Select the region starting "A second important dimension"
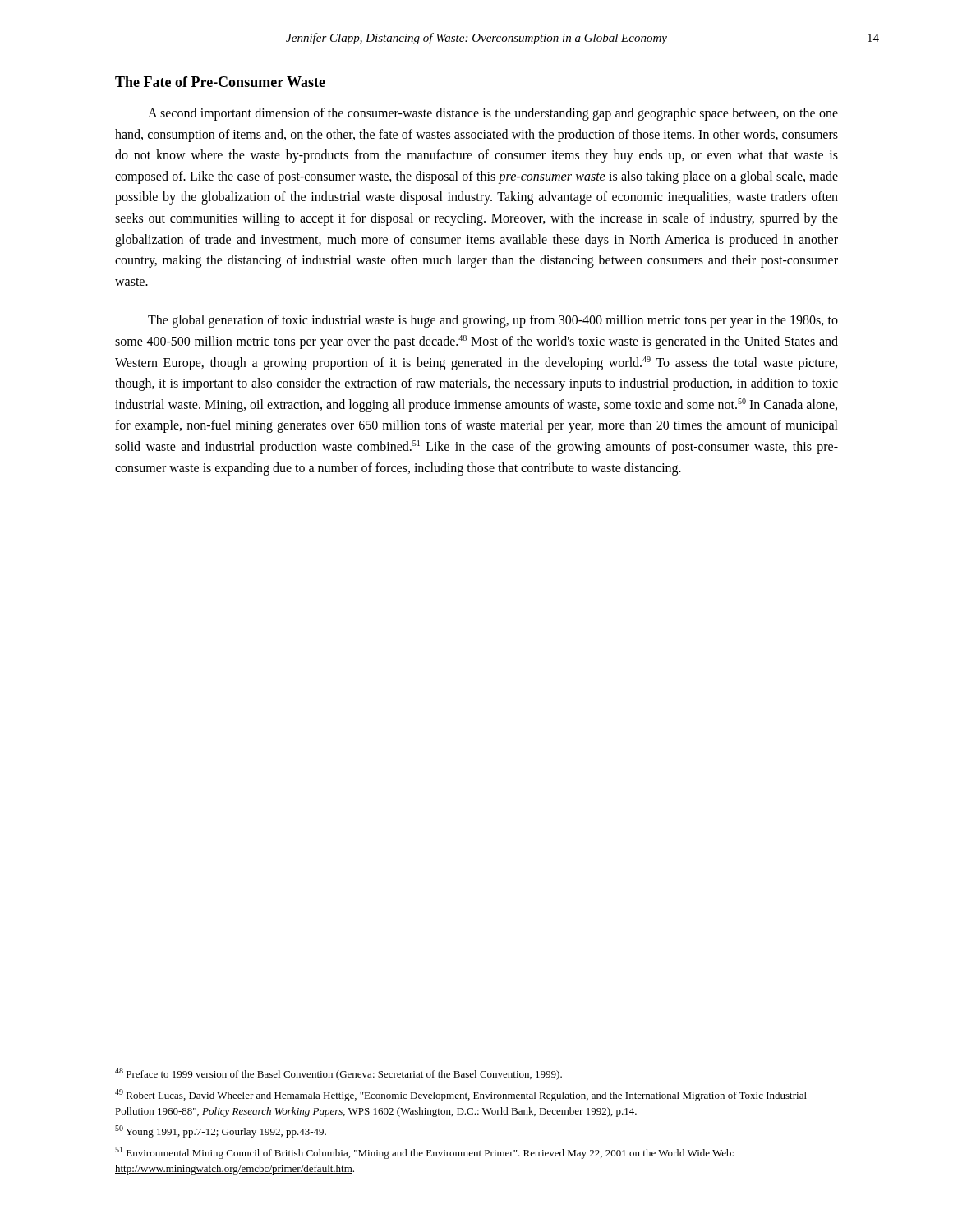Screen dimensions: 1232x953 pos(476,197)
